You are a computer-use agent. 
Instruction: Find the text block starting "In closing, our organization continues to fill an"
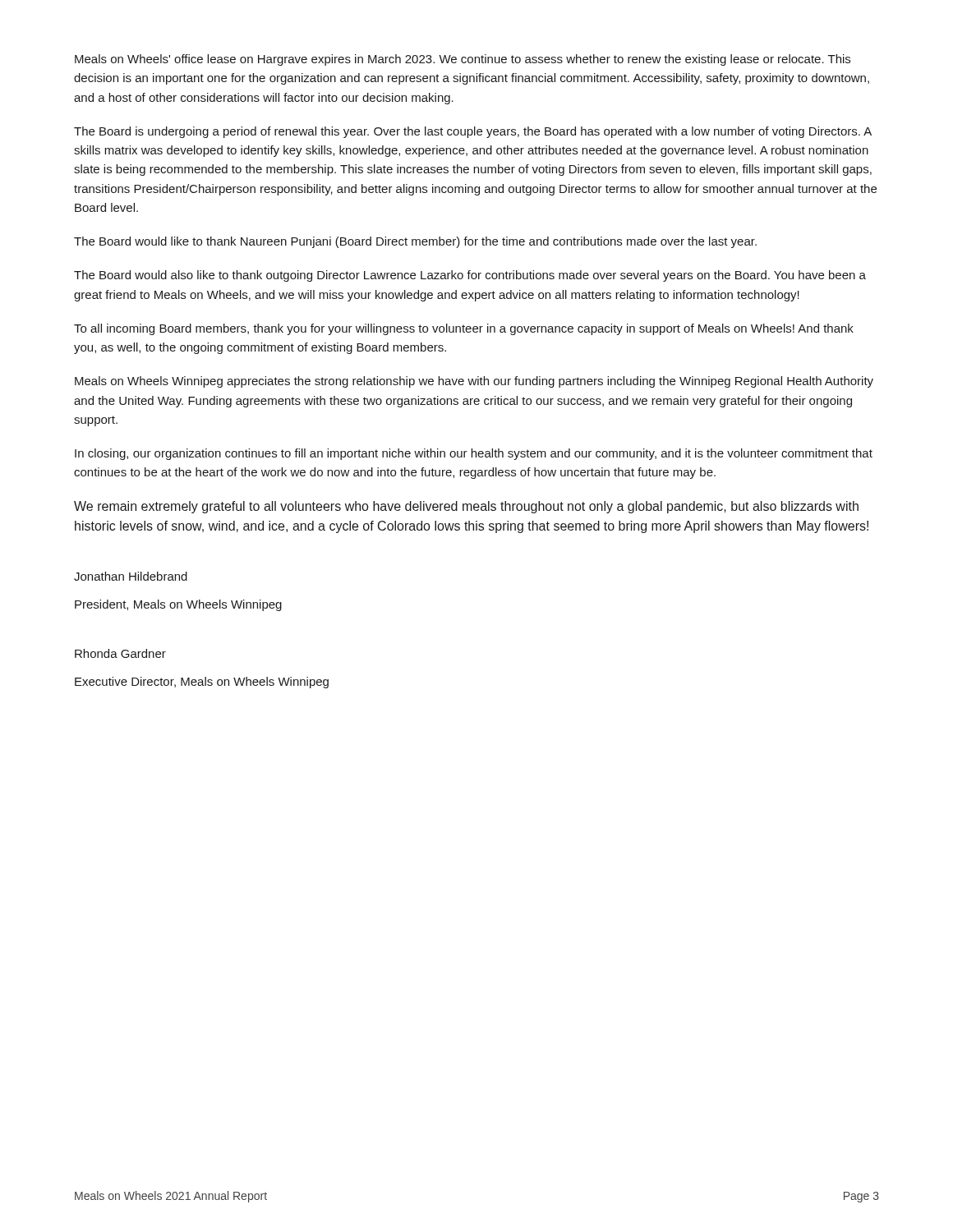pyautogui.click(x=473, y=462)
